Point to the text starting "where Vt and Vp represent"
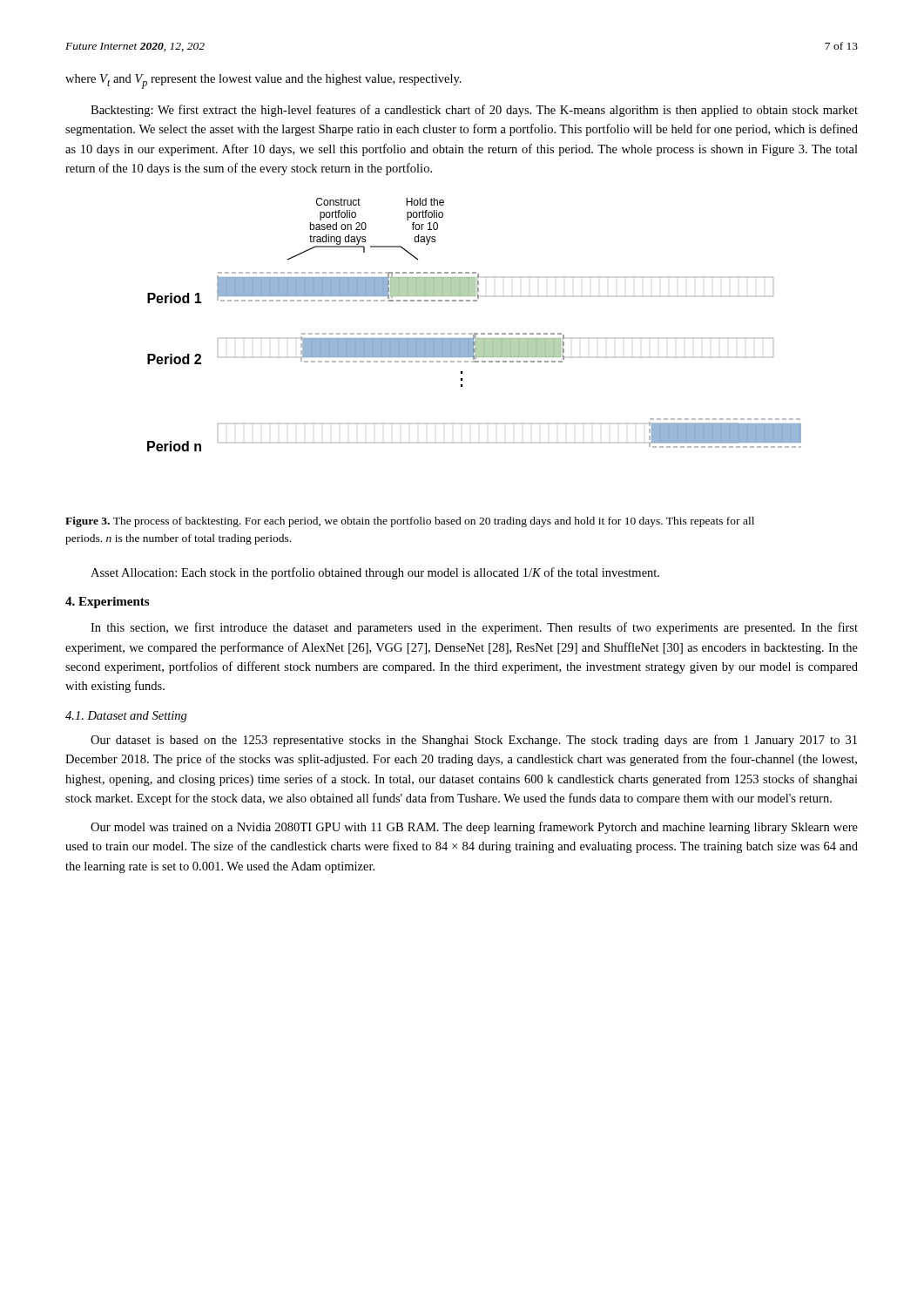 click(264, 80)
